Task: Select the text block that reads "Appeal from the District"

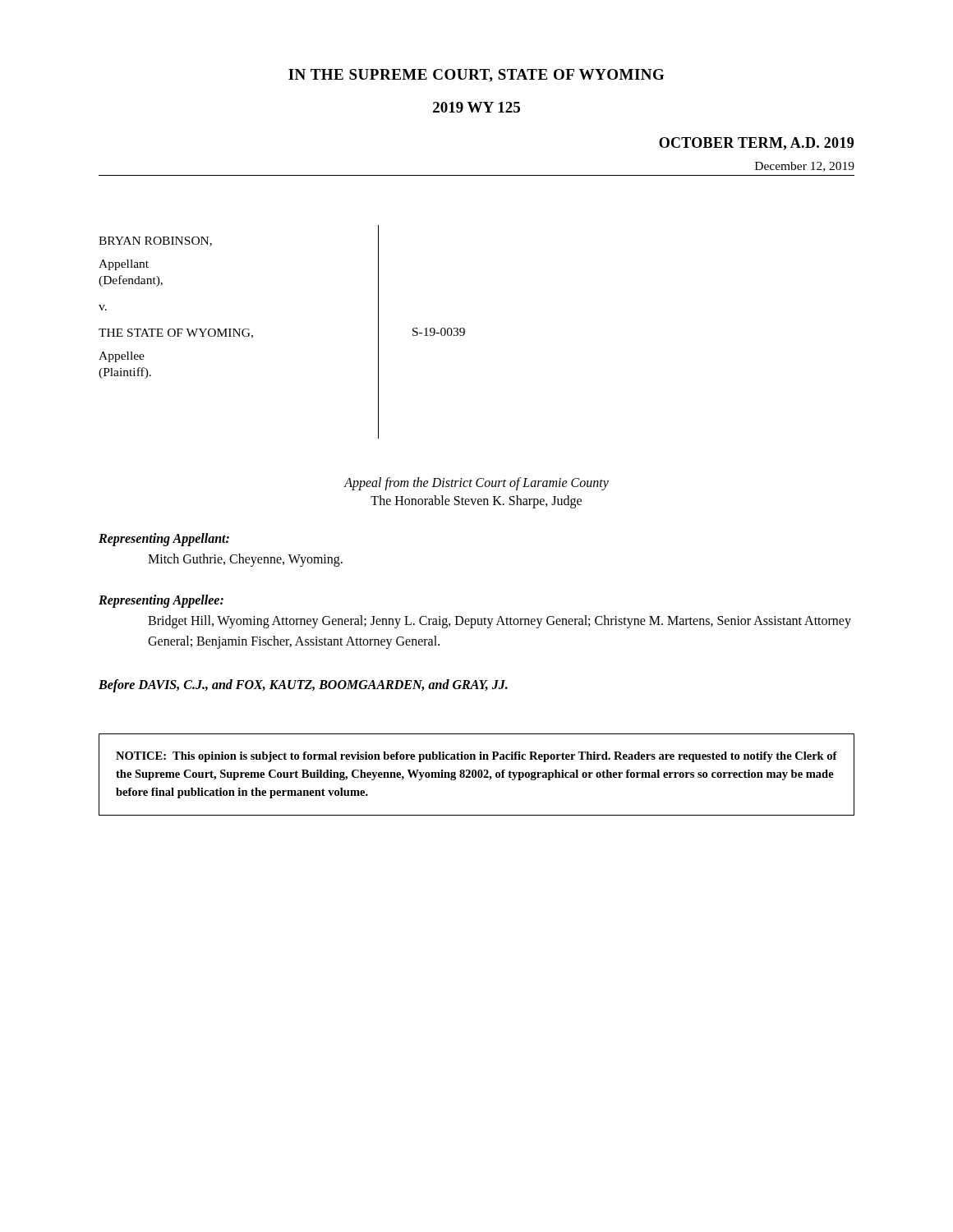Action: point(476,492)
